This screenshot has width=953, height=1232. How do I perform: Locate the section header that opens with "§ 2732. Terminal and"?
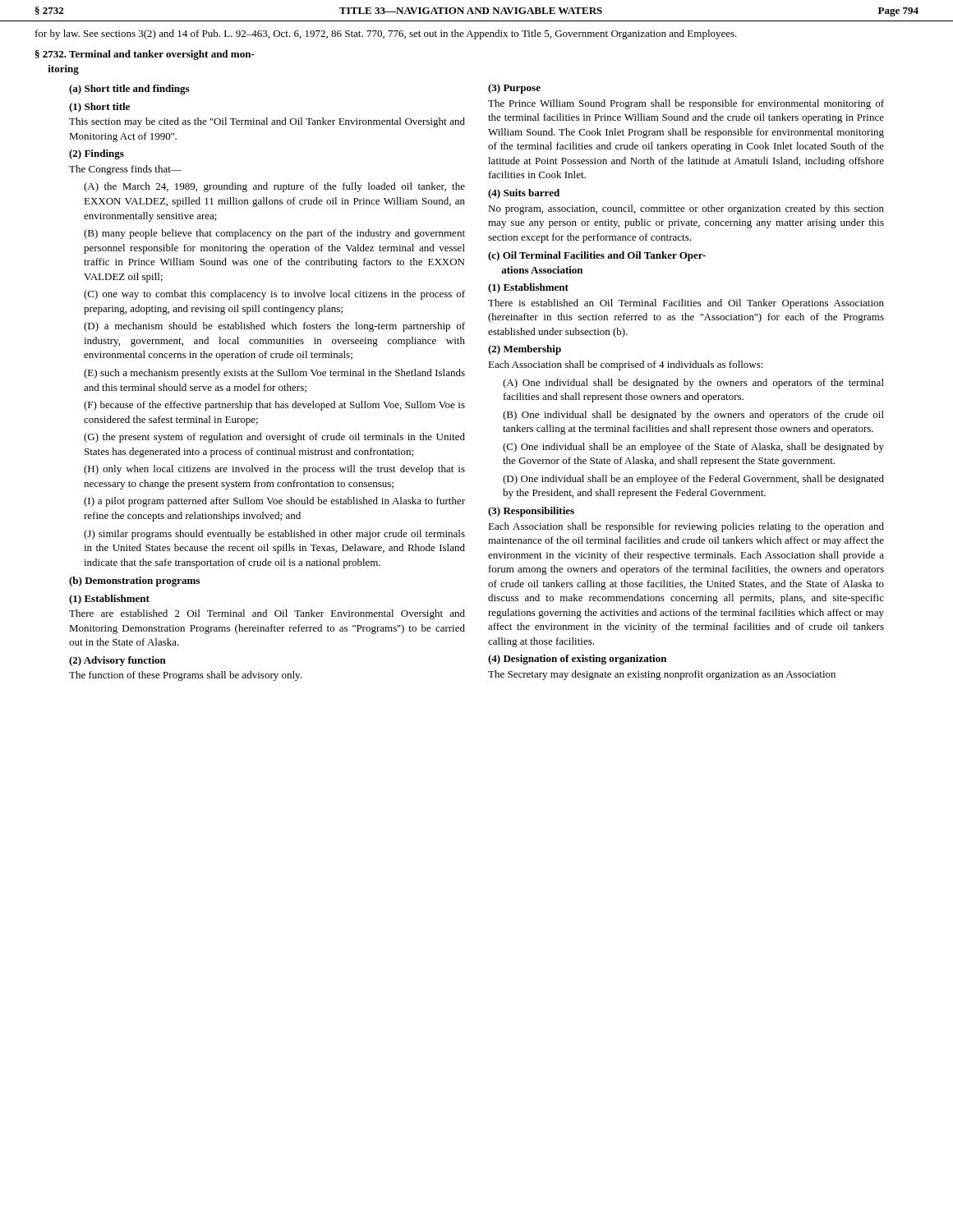point(144,61)
